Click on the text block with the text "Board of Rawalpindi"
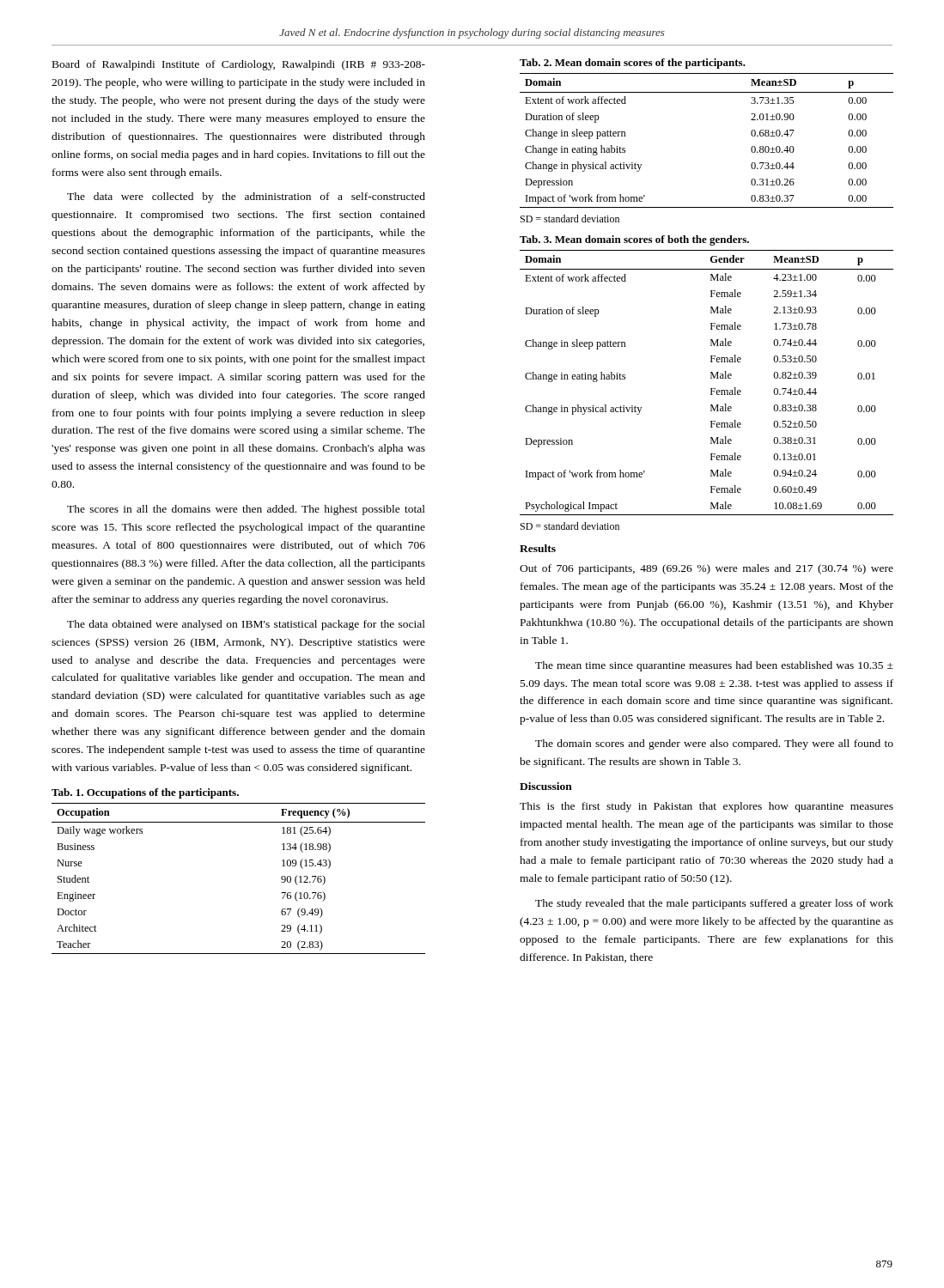The image size is (944, 1288). click(238, 416)
